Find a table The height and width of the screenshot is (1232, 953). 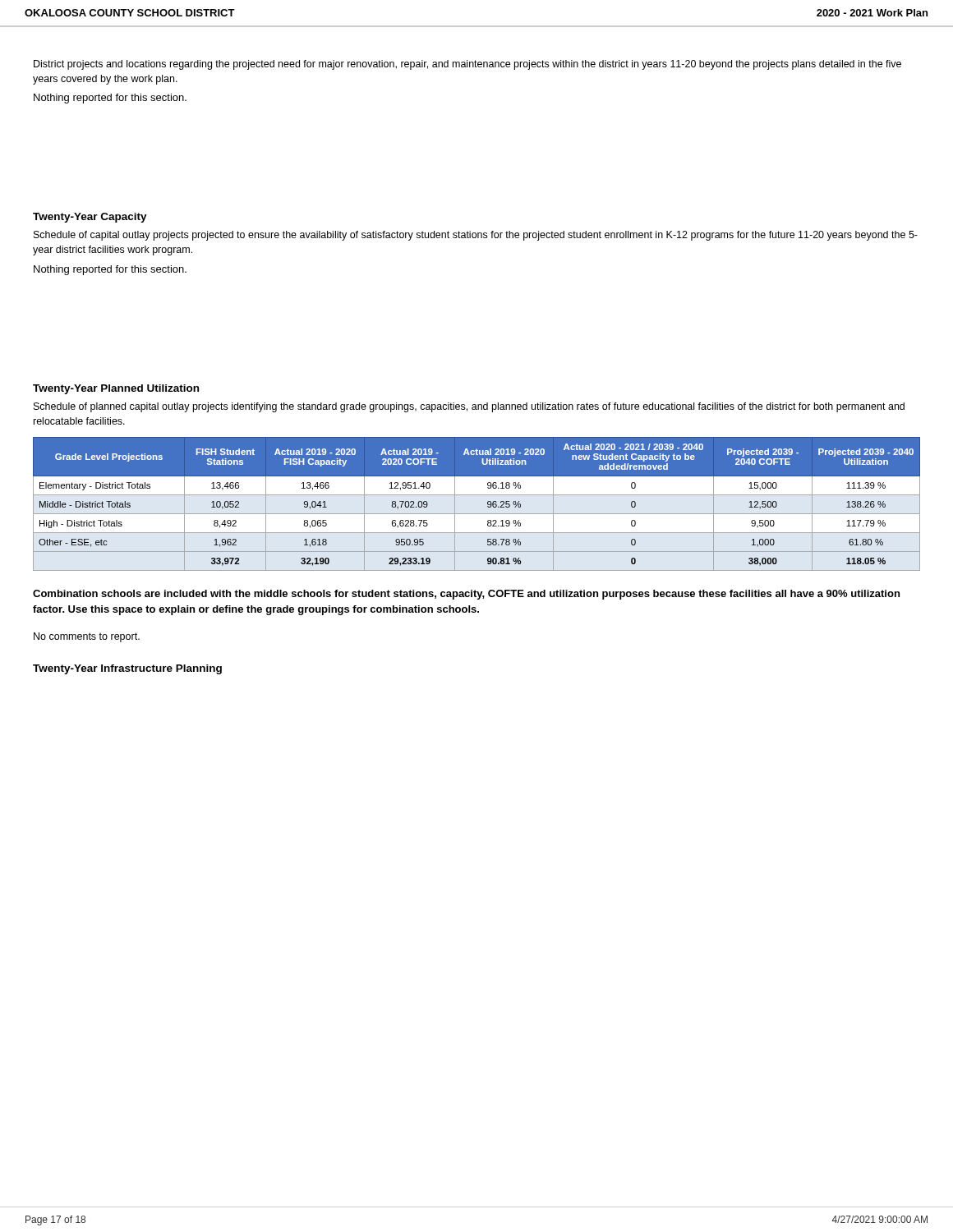coord(476,504)
